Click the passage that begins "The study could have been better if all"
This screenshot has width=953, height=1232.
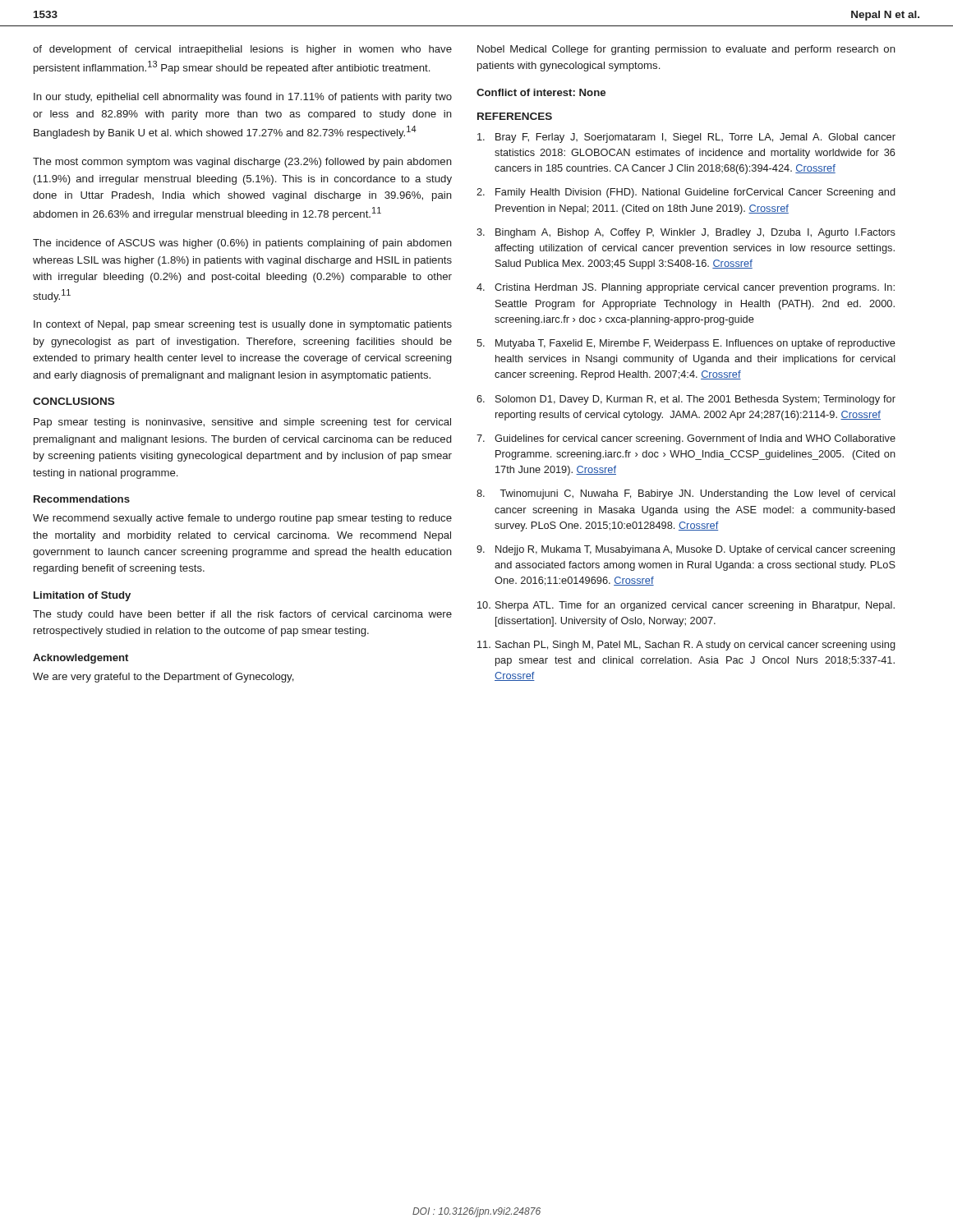[242, 622]
